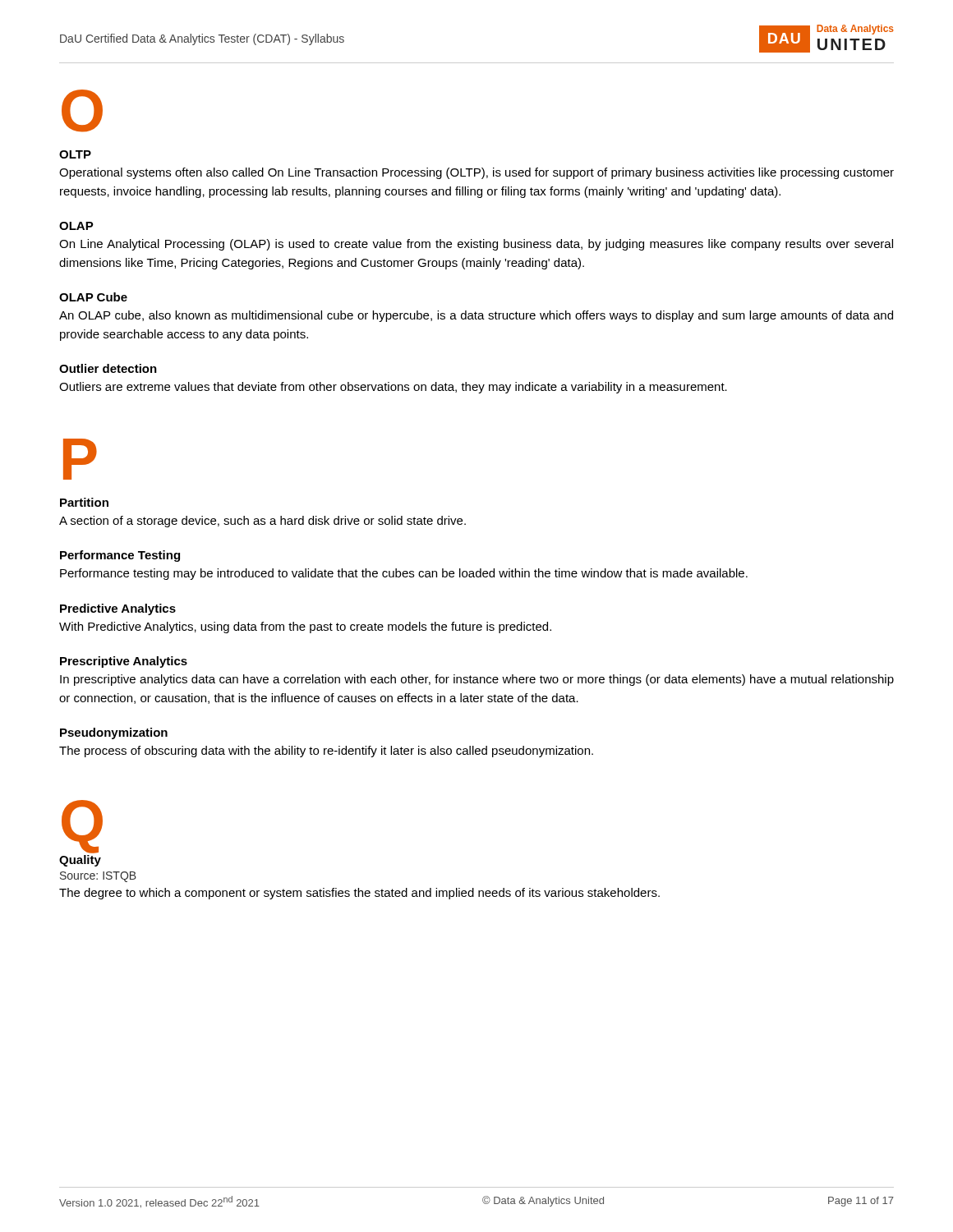Find the text block that says "Operational systems often also"

click(x=476, y=182)
